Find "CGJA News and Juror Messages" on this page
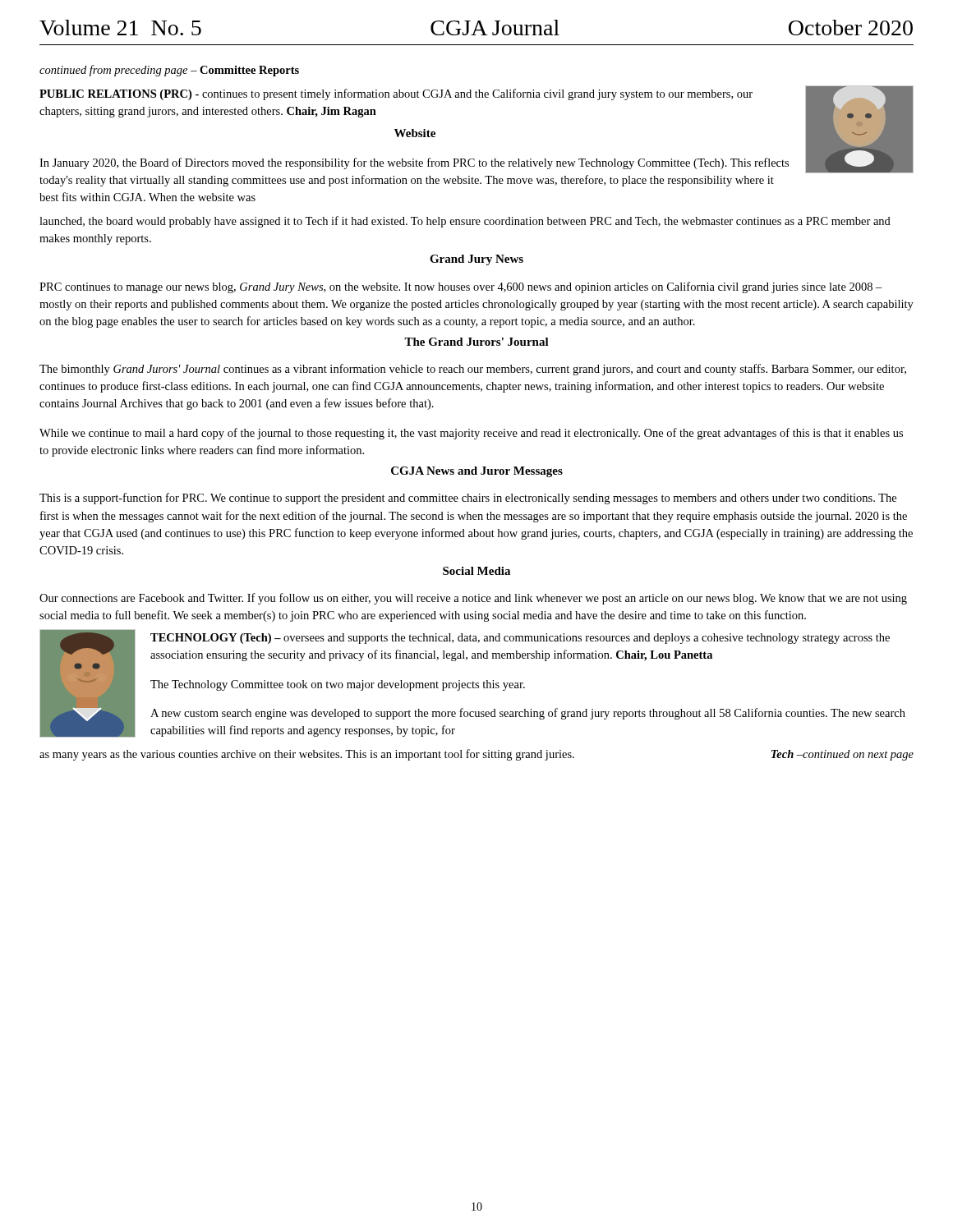The image size is (953, 1232). [476, 471]
